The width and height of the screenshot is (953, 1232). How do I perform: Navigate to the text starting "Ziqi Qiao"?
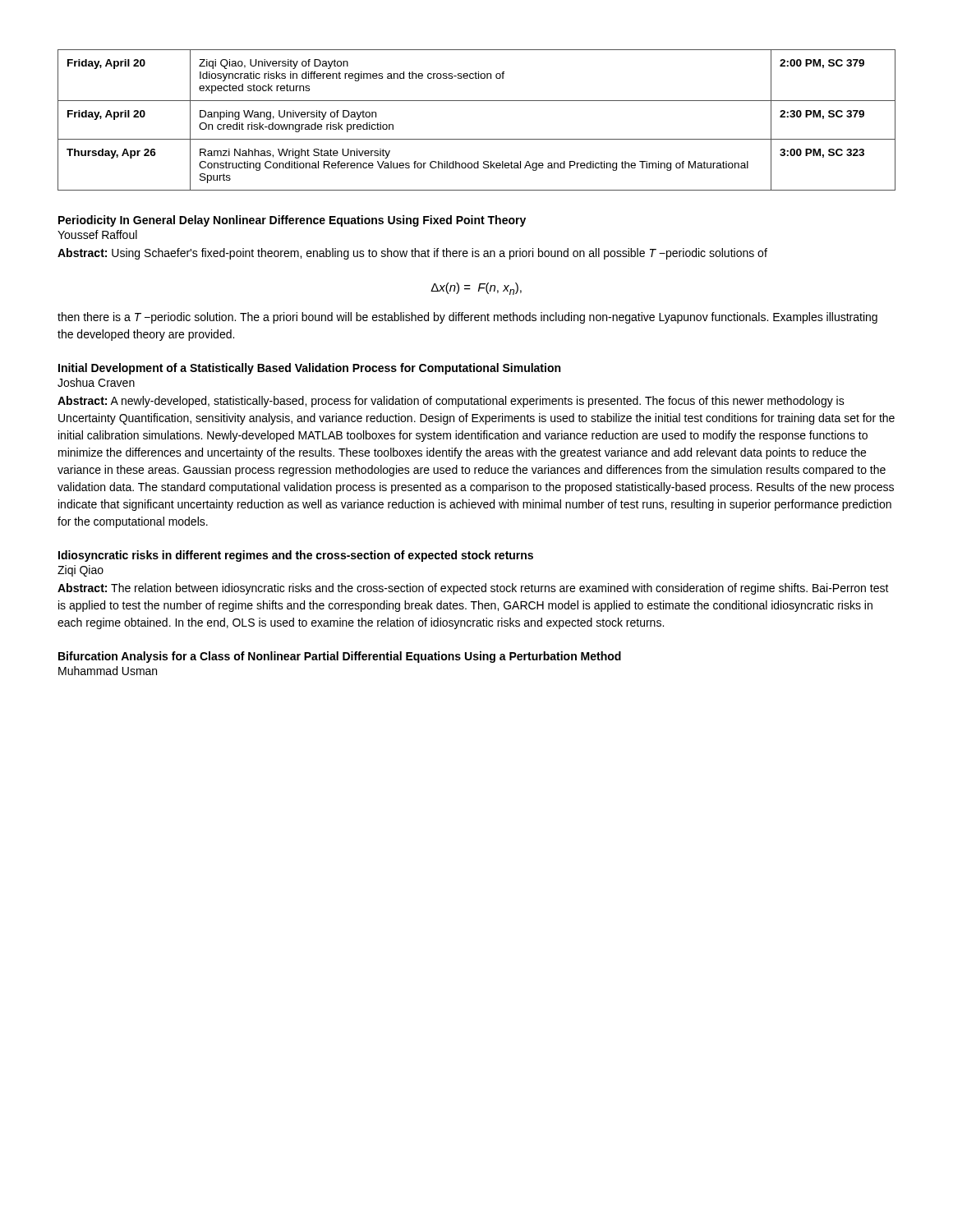pos(80,570)
